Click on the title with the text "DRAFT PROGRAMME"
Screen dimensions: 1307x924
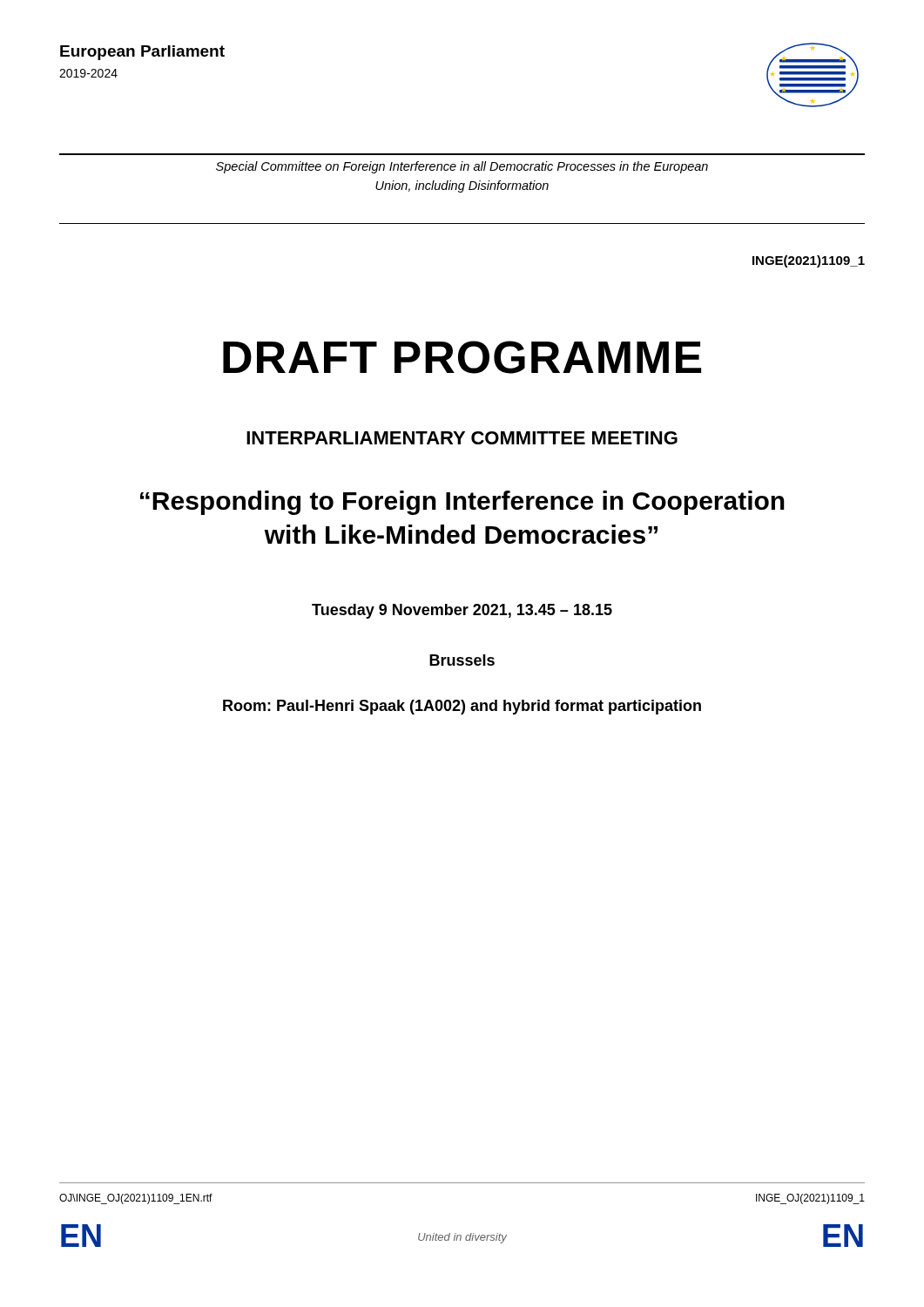(x=462, y=357)
